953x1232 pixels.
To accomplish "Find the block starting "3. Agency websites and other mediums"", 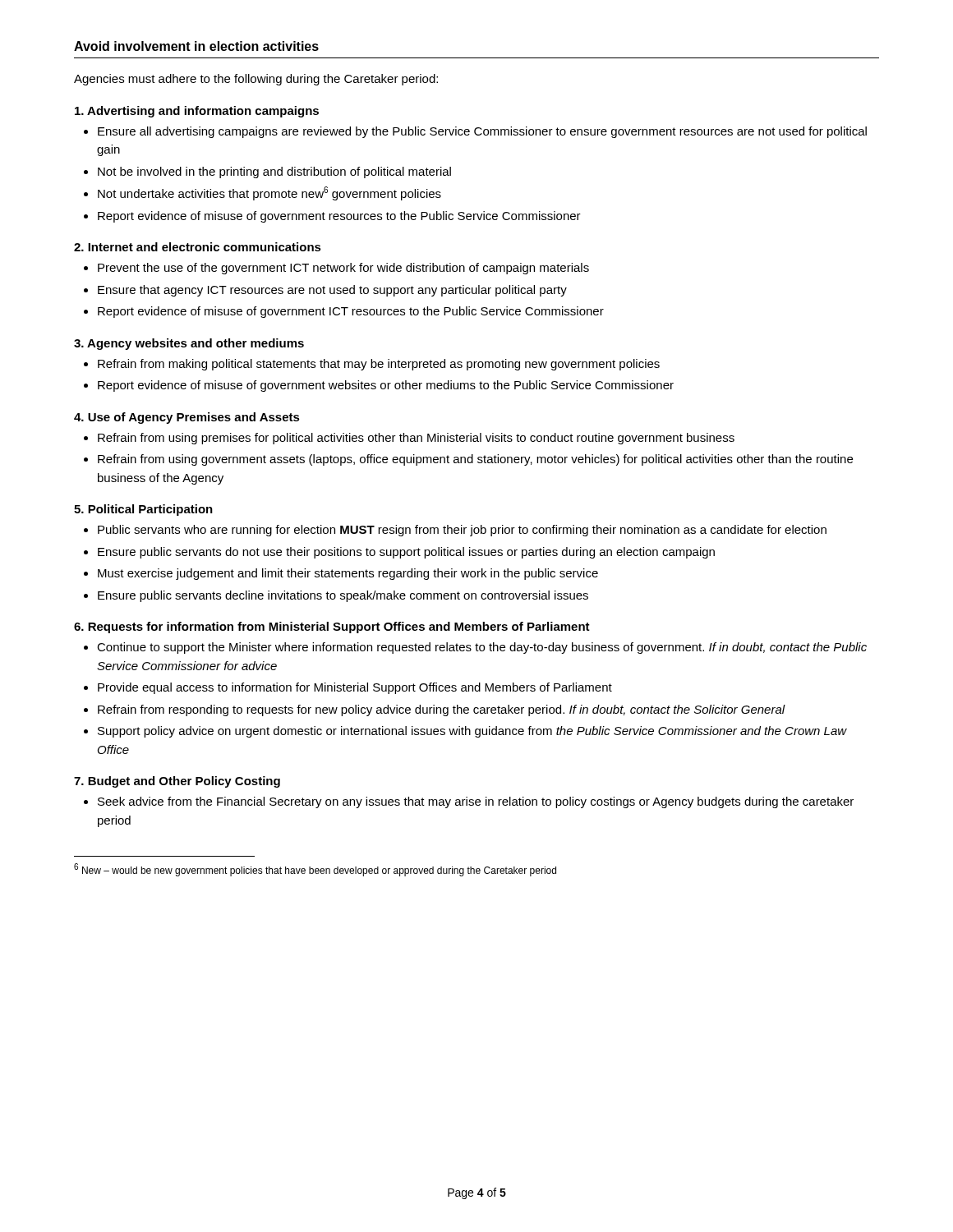I will [x=189, y=344].
